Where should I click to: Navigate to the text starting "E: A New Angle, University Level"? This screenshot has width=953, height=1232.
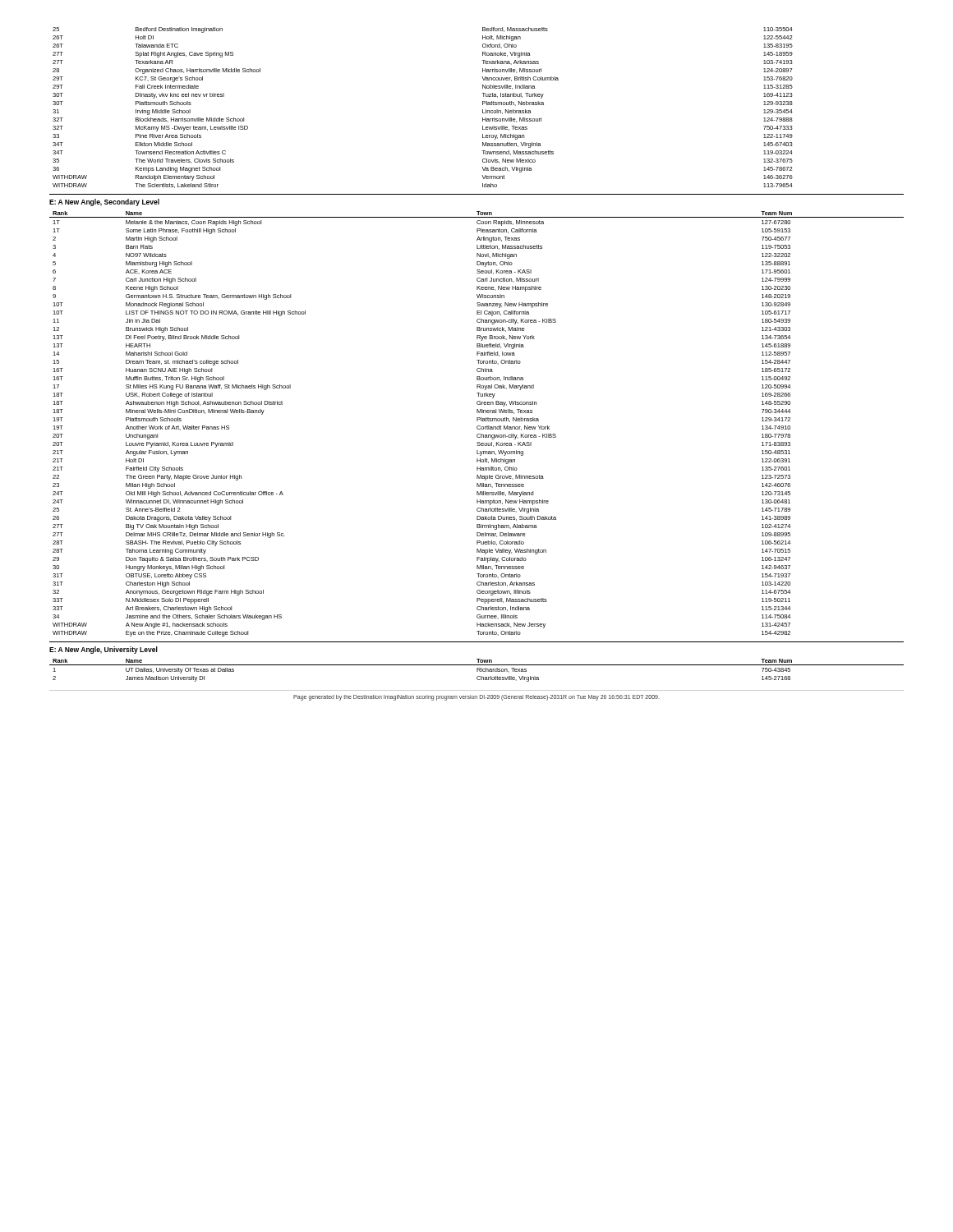103,650
